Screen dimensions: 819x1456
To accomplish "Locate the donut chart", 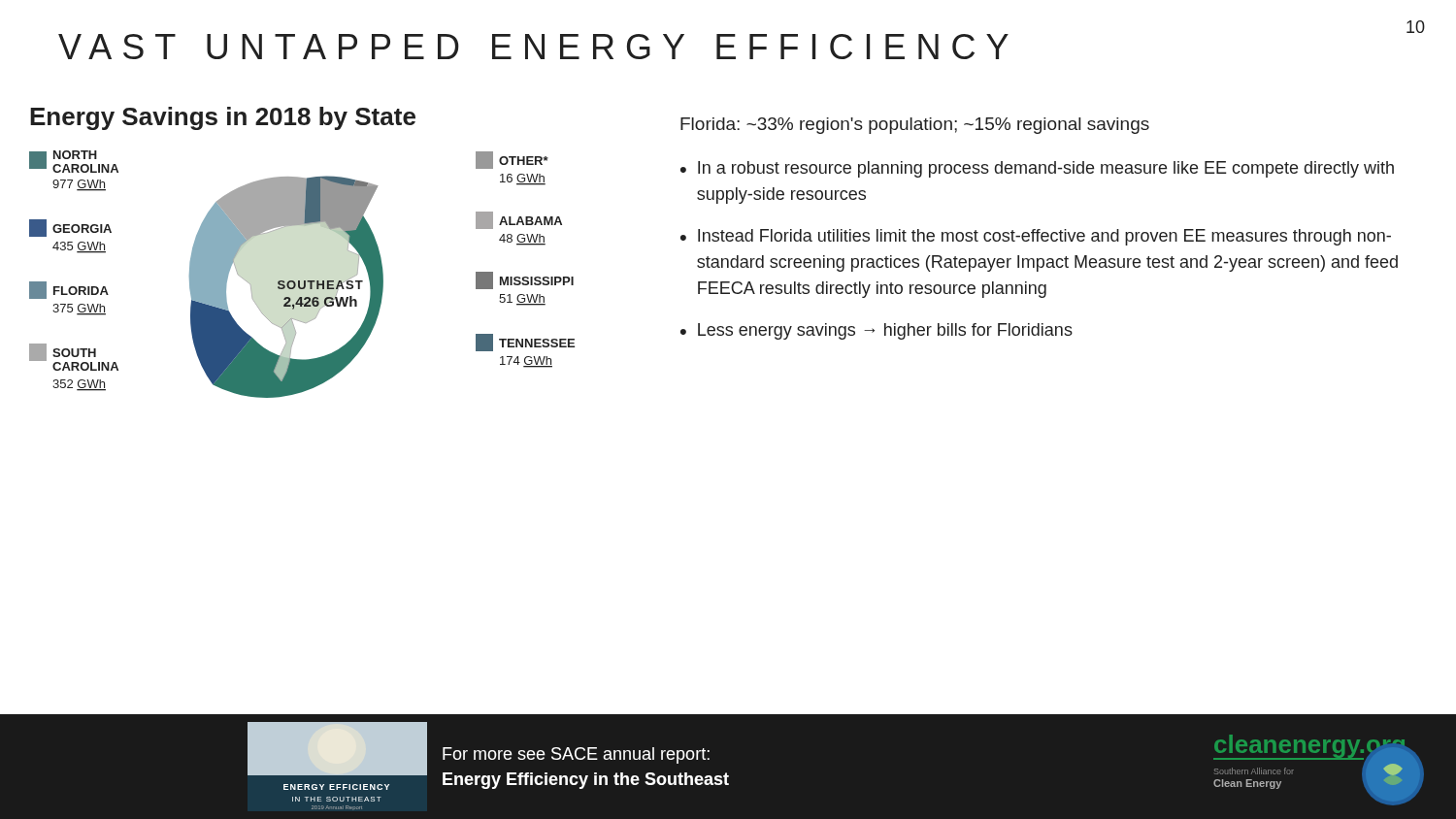I will pyautogui.click(x=325, y=294).
